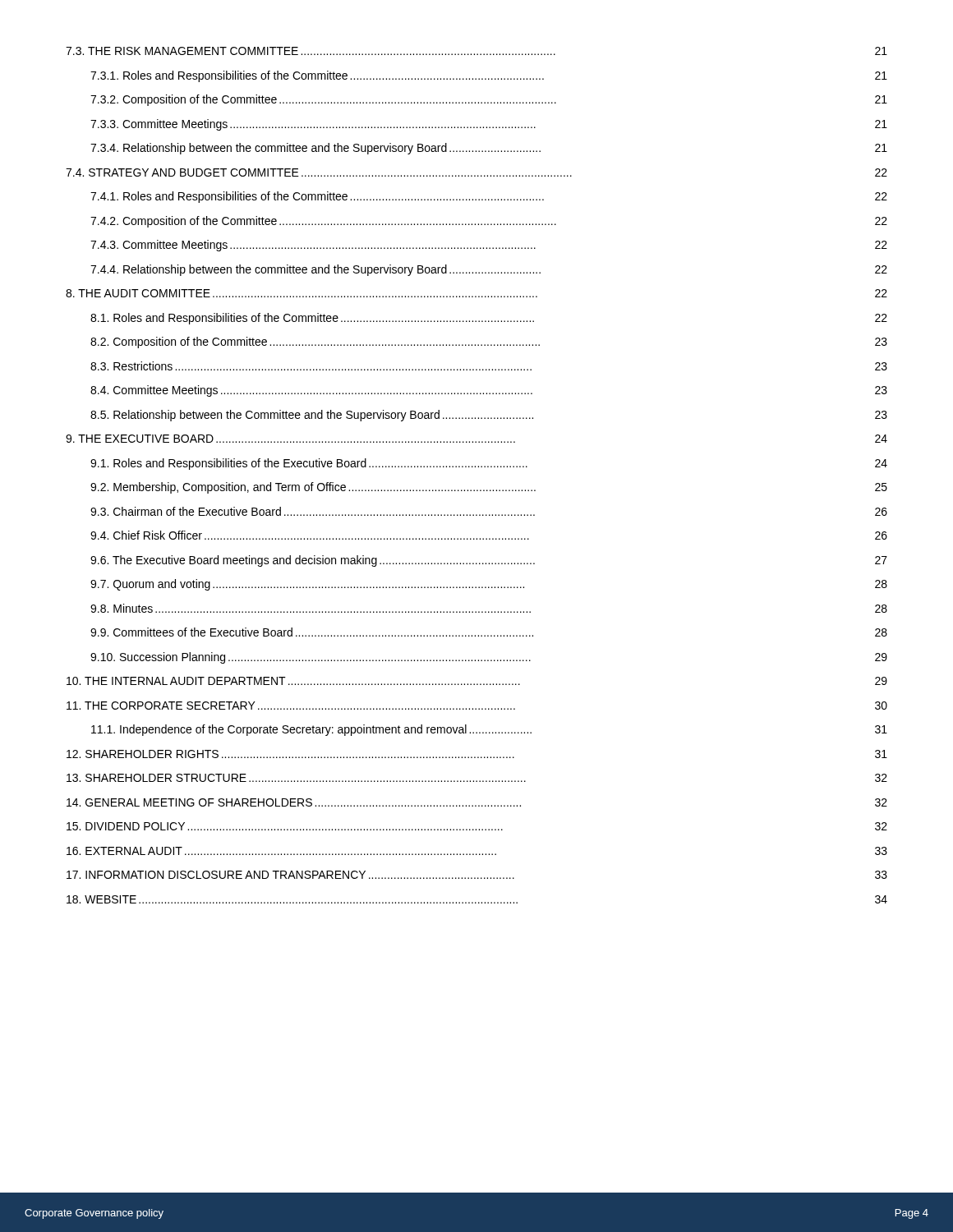
Task: Point to the element starting "17. INFORMATION DISCLOSURE AND TRANSPARENCY"
Action: coord(476,875)
